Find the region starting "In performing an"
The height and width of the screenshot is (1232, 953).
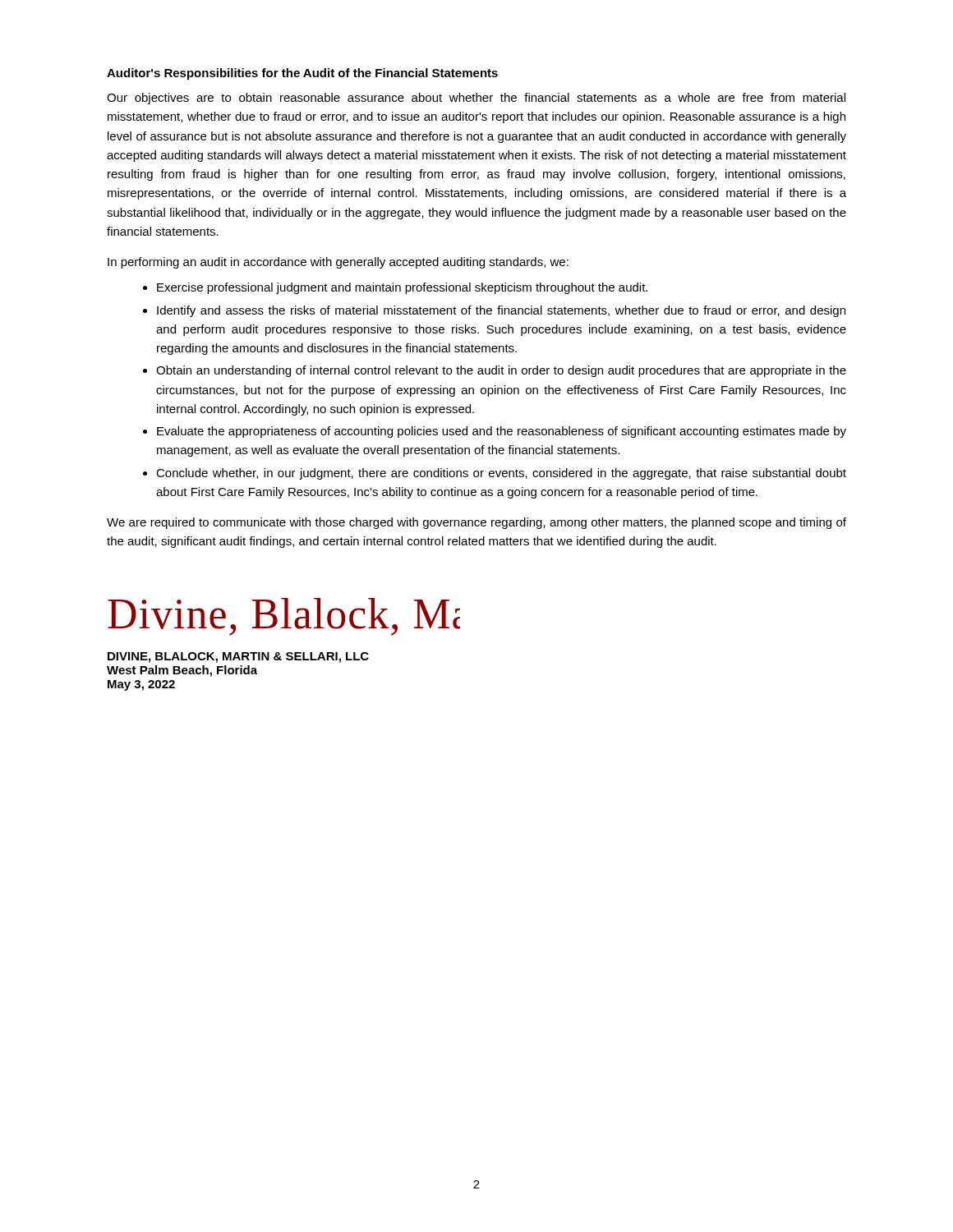click(x=338, y=262)
